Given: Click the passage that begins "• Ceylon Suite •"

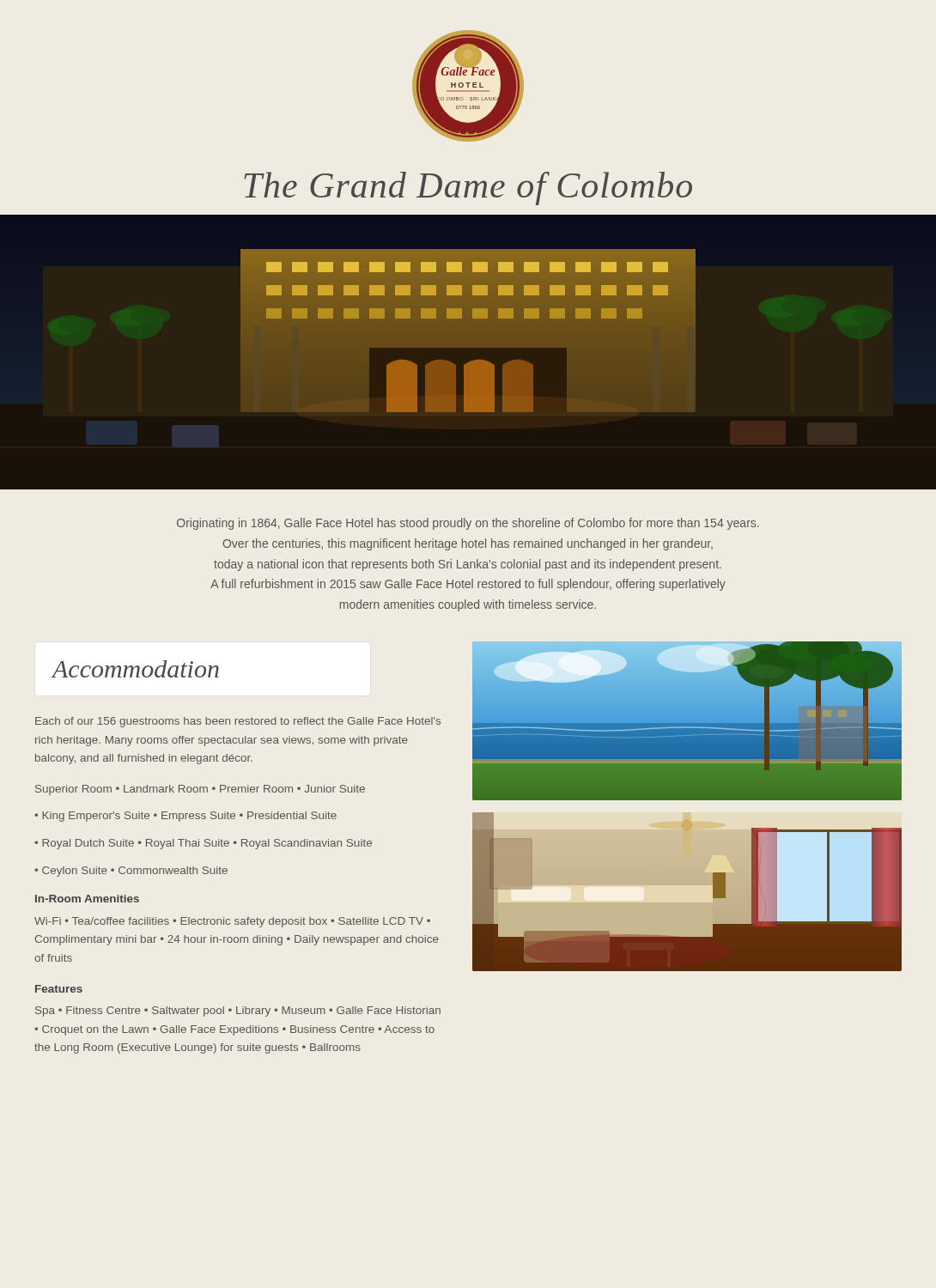Looking at the screenshot, I should point(131,870).
